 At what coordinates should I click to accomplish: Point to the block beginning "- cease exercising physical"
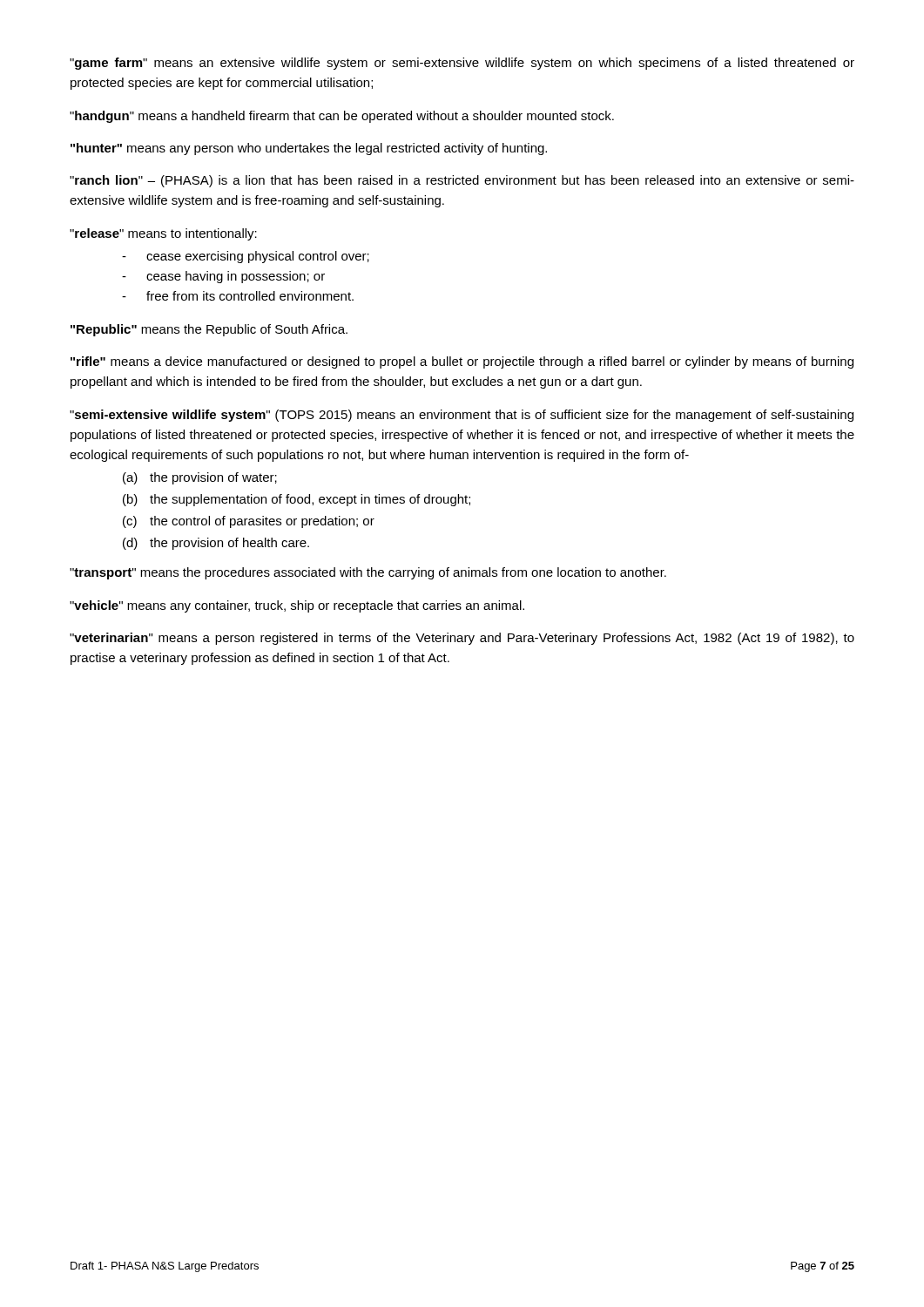246,256
